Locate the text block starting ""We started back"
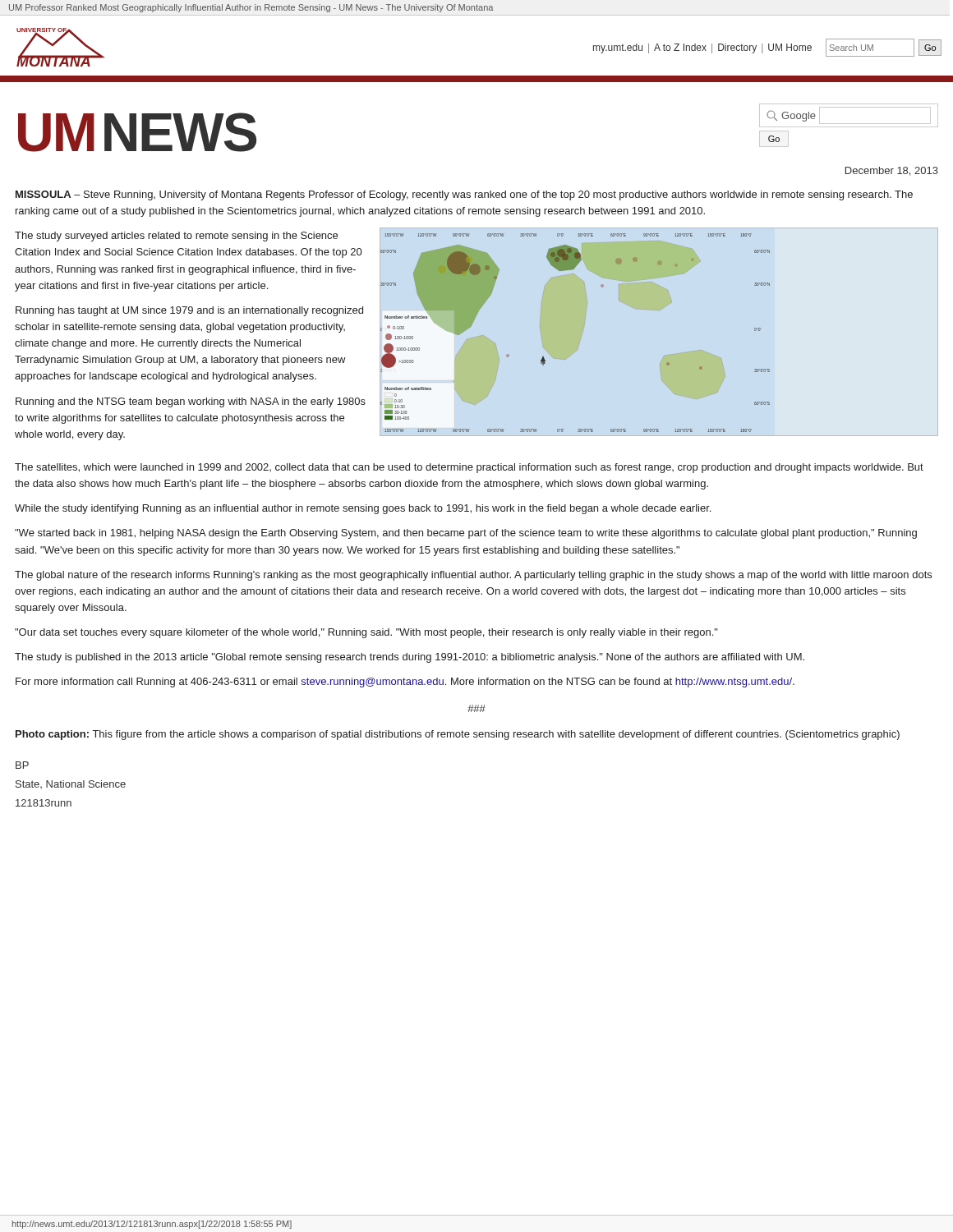 [x=466, y=541]
